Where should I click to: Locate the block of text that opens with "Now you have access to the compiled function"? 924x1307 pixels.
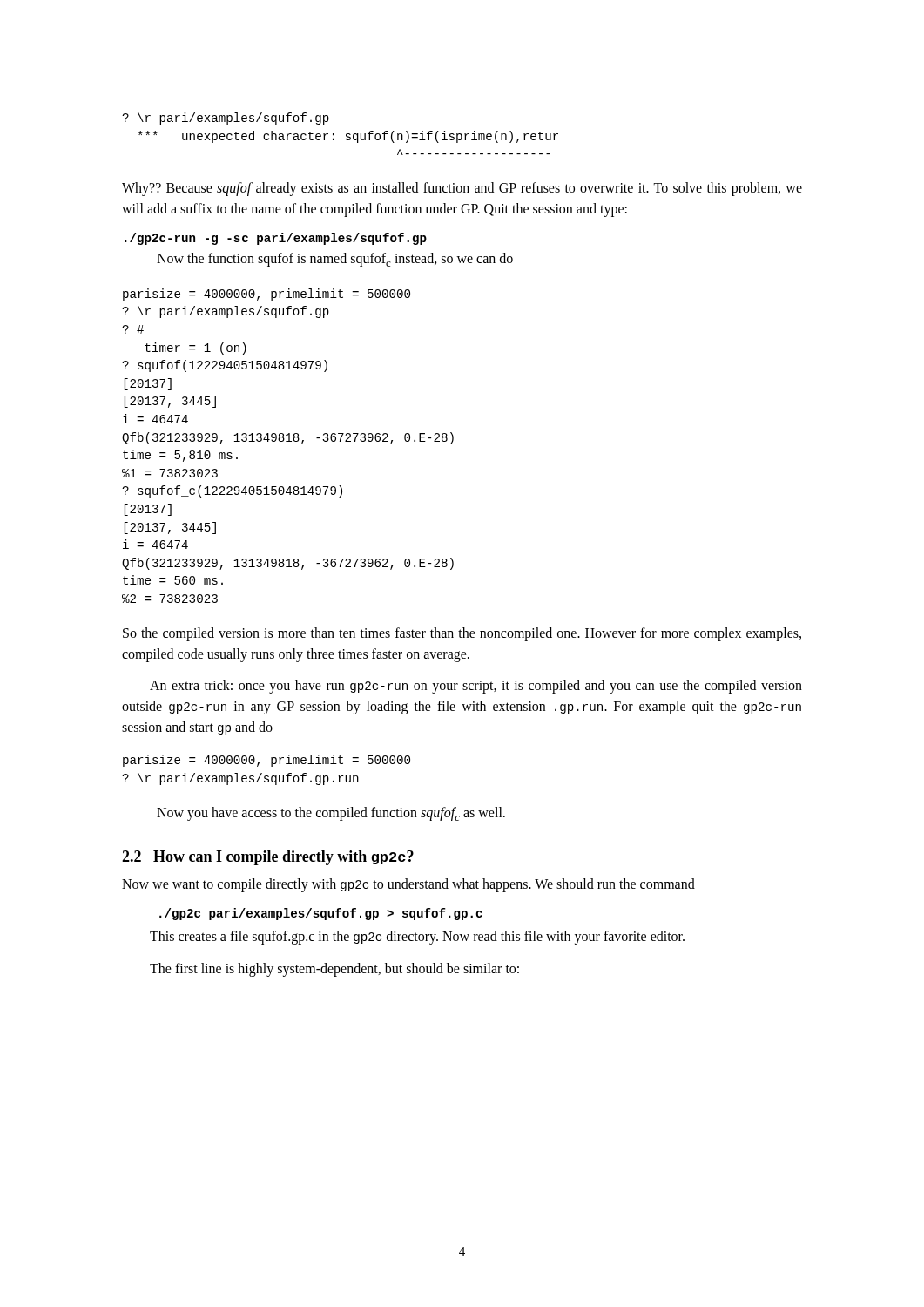pos(462,814)
